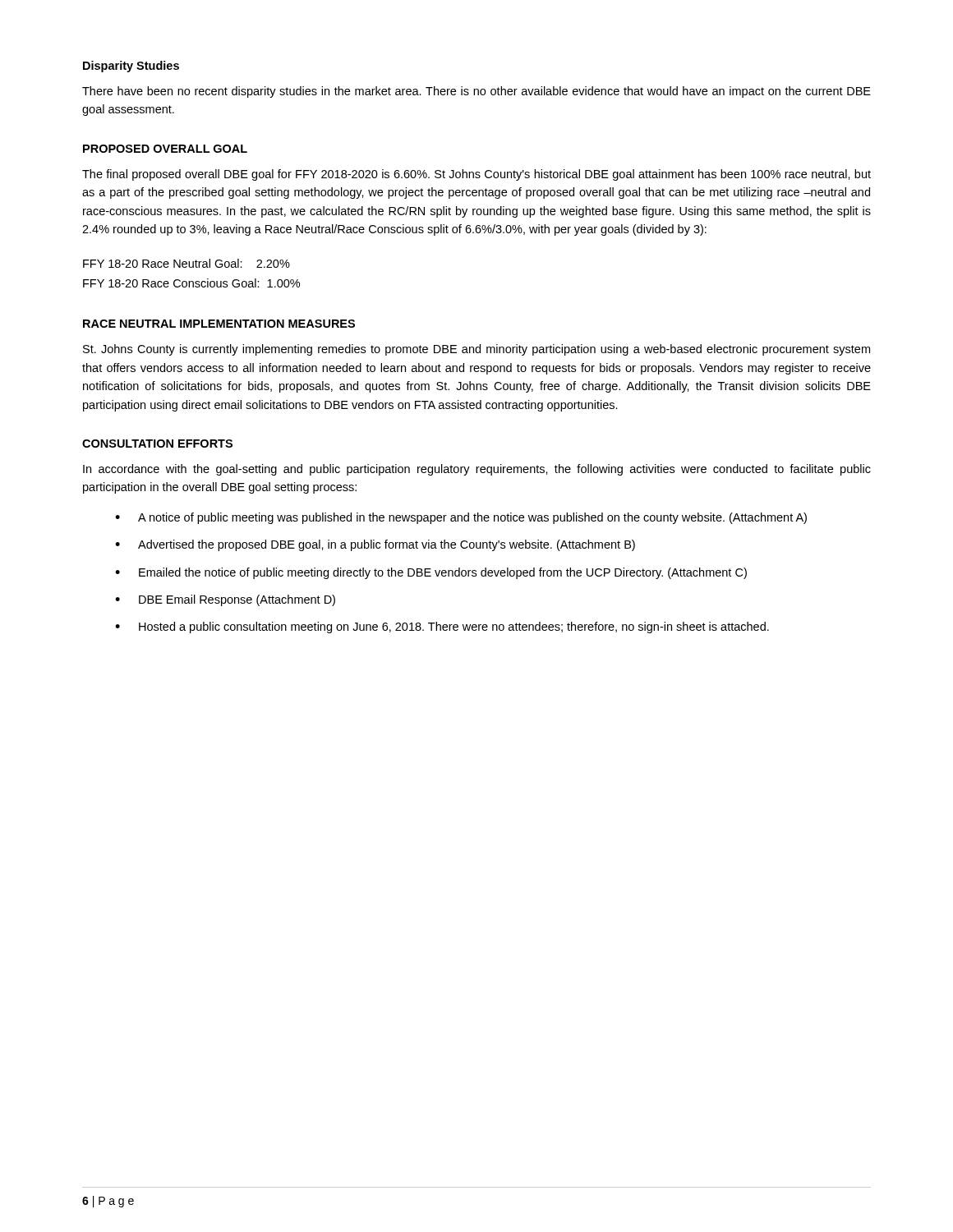Click on the list item with the text "• DBE Email Response"
Viewport: 953px width, 1232px height.
click(225, 600)
